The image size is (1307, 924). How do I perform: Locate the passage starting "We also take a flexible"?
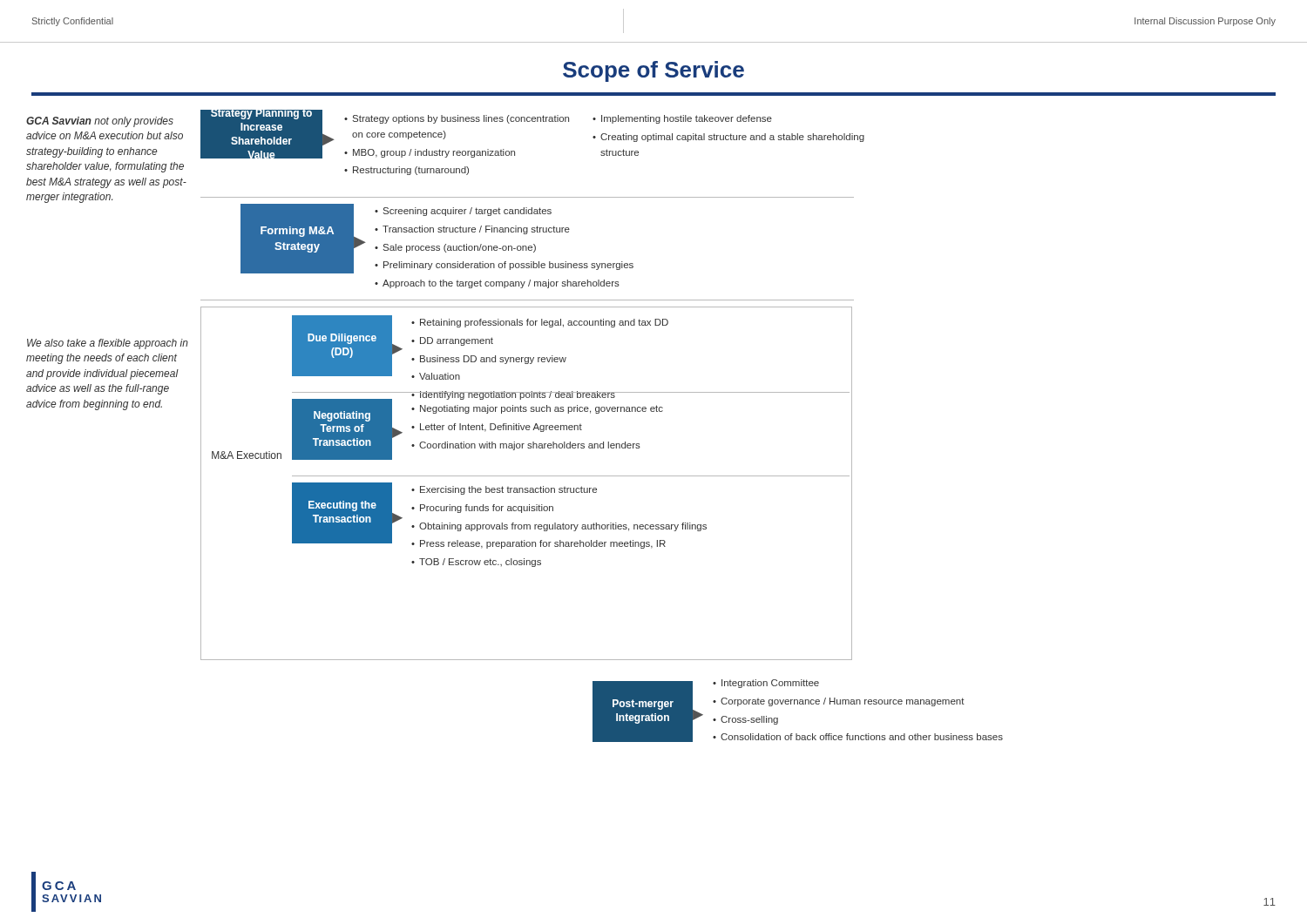107,373
